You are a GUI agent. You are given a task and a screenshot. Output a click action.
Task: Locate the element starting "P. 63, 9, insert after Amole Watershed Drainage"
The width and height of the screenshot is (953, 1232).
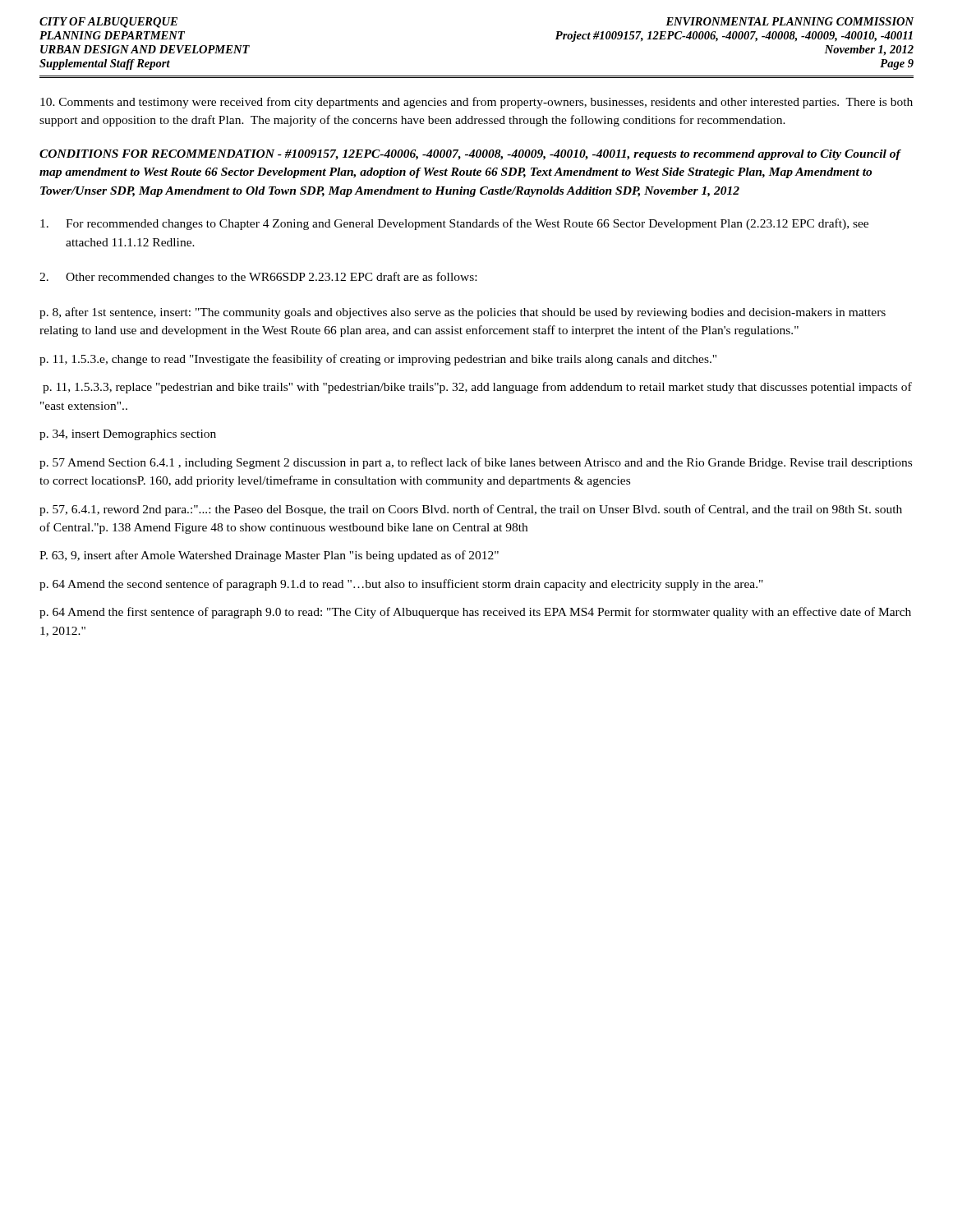[x=269, y=555]
